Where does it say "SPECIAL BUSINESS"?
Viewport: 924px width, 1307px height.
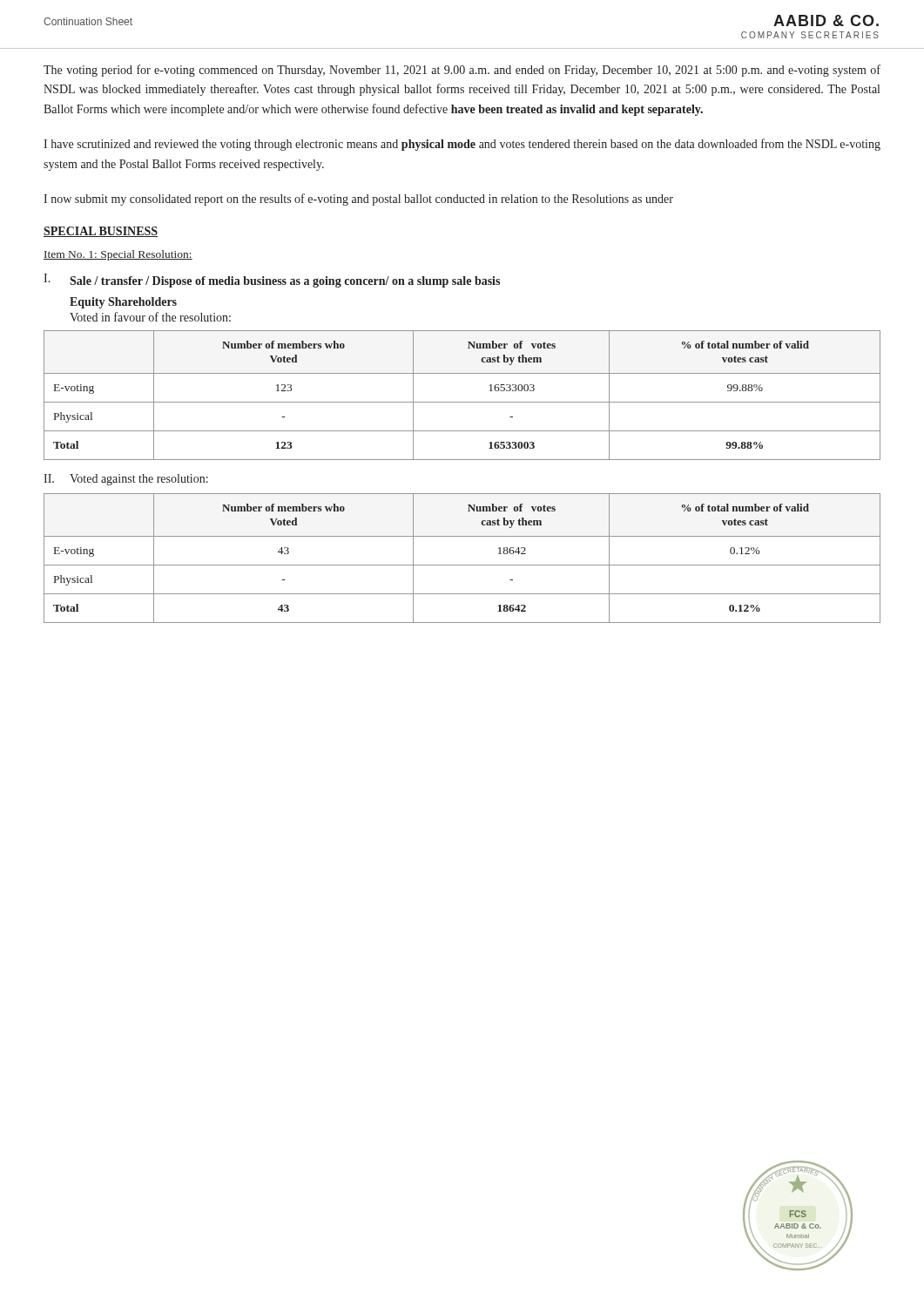(x=101, y=232)
